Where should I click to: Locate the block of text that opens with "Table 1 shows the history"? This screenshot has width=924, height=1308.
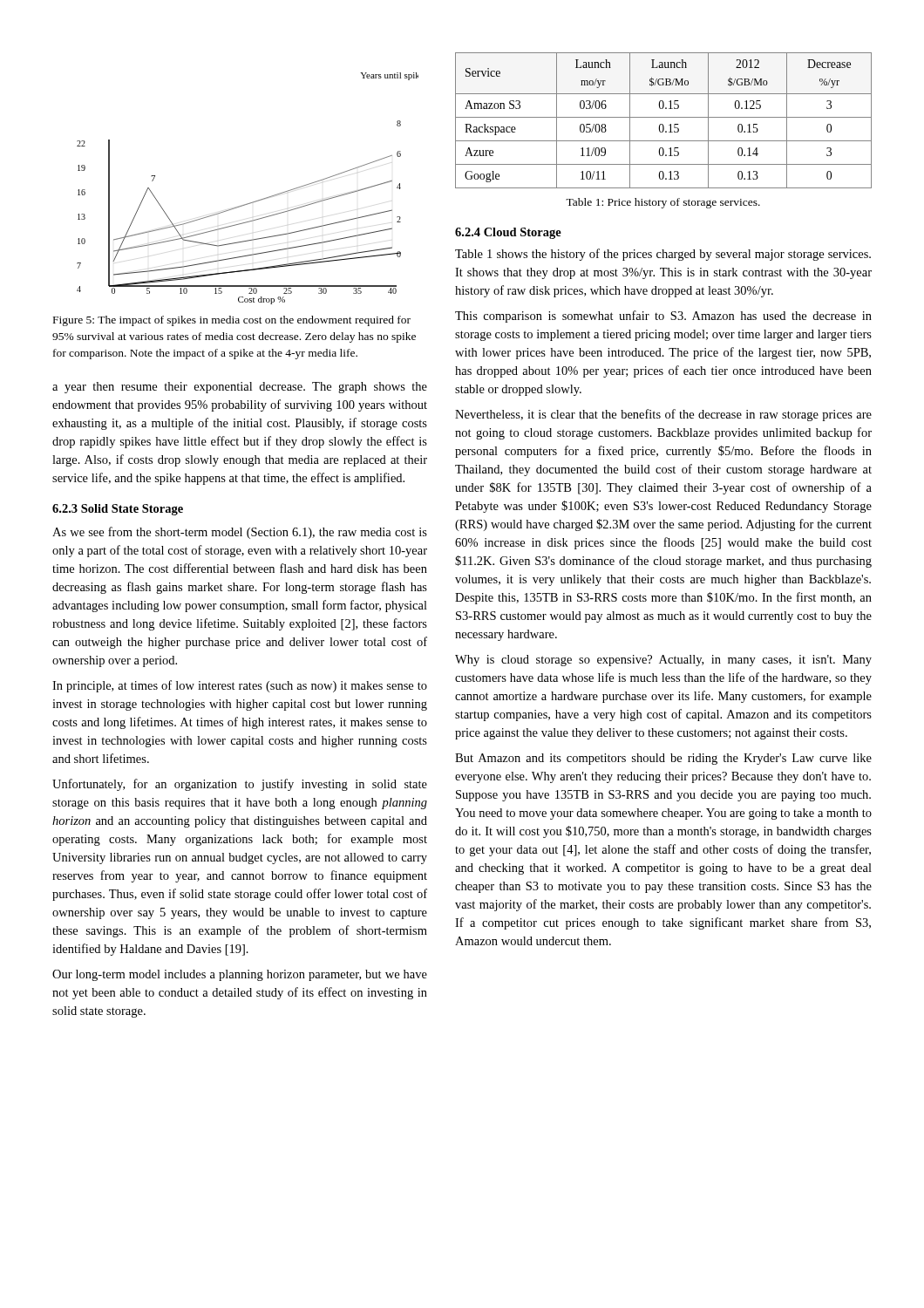[x=663, y=272]
